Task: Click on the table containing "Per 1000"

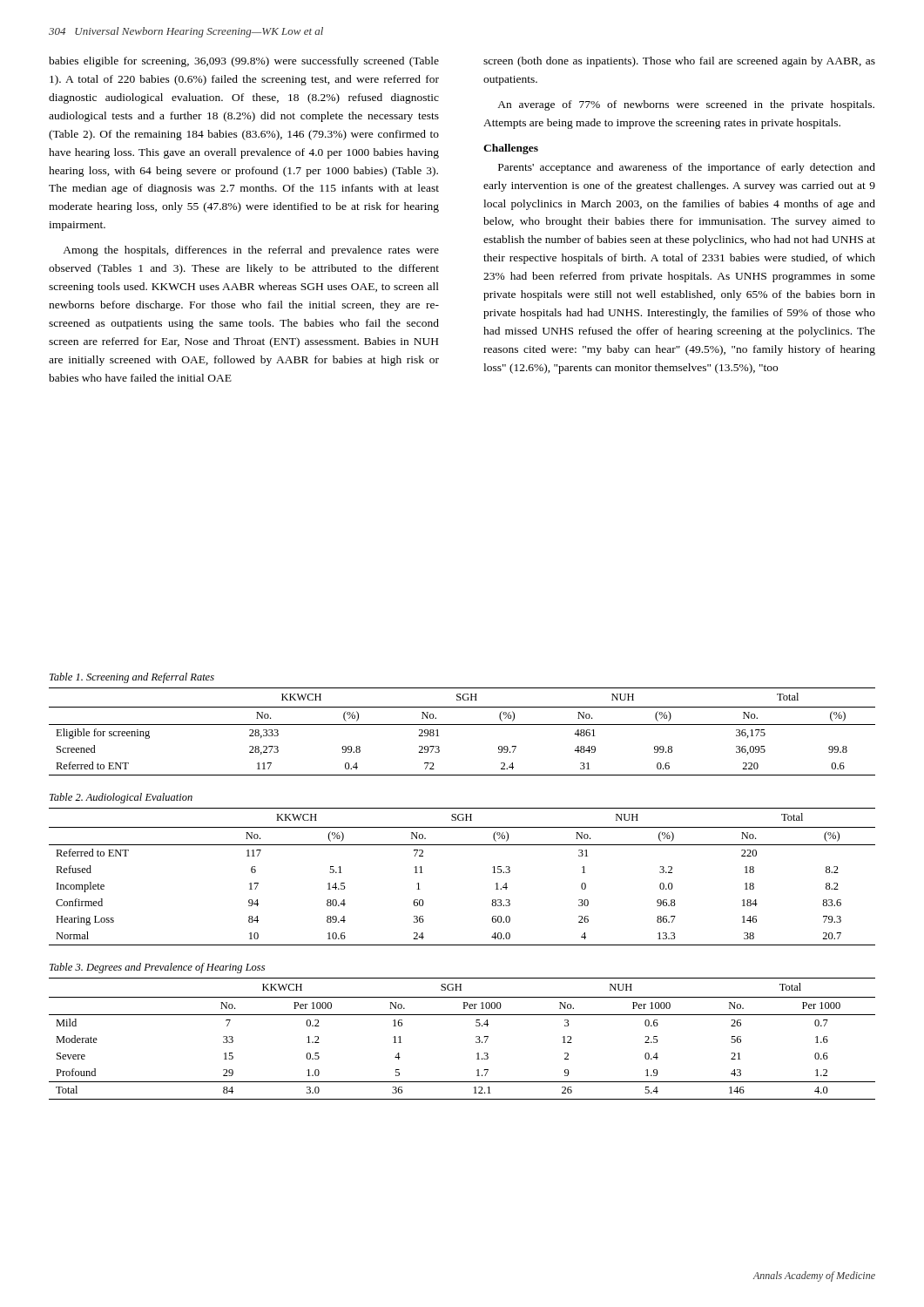Action: tap(462, 1039)
